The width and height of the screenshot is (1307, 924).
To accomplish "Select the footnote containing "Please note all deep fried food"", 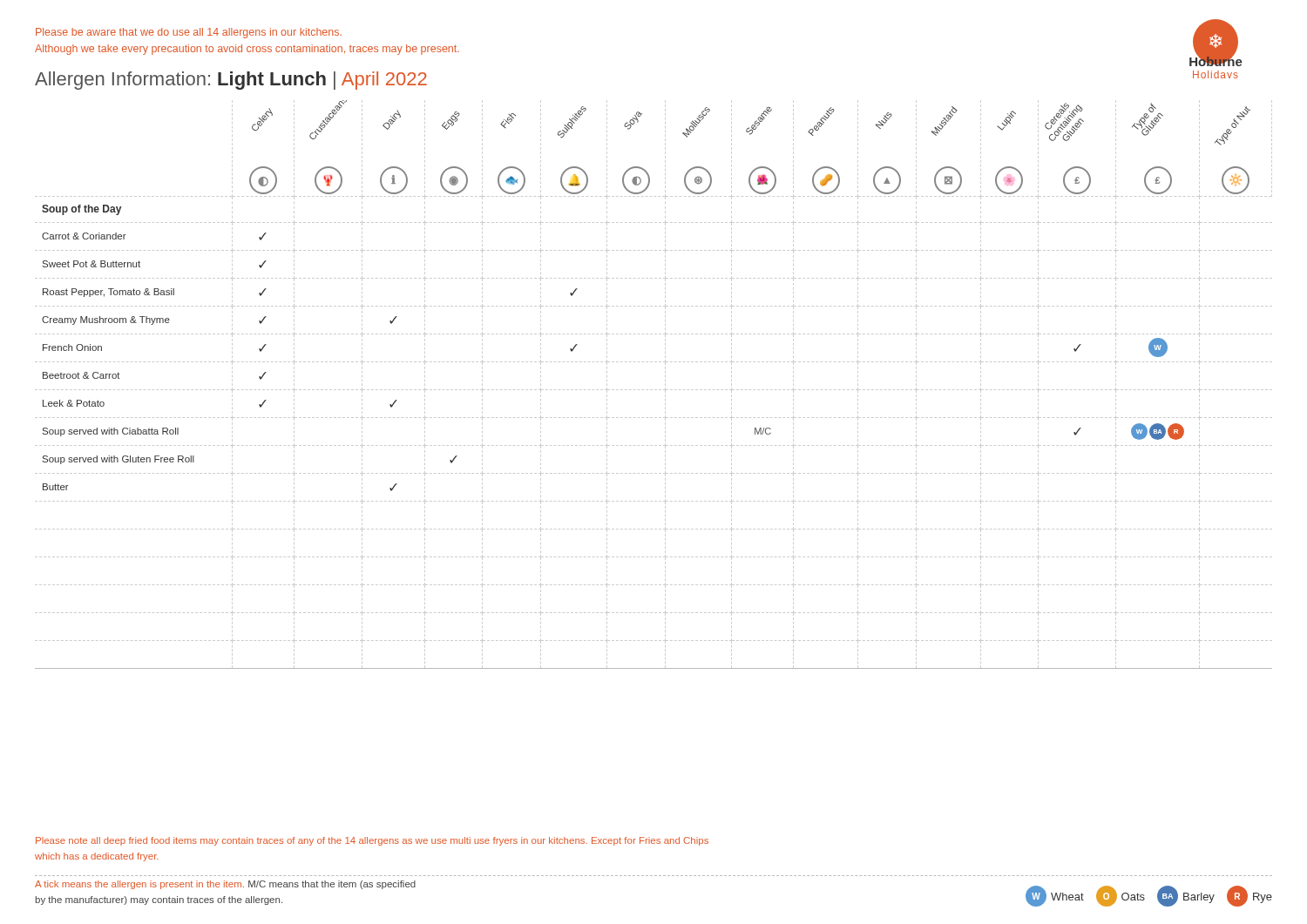I will 372,848.
